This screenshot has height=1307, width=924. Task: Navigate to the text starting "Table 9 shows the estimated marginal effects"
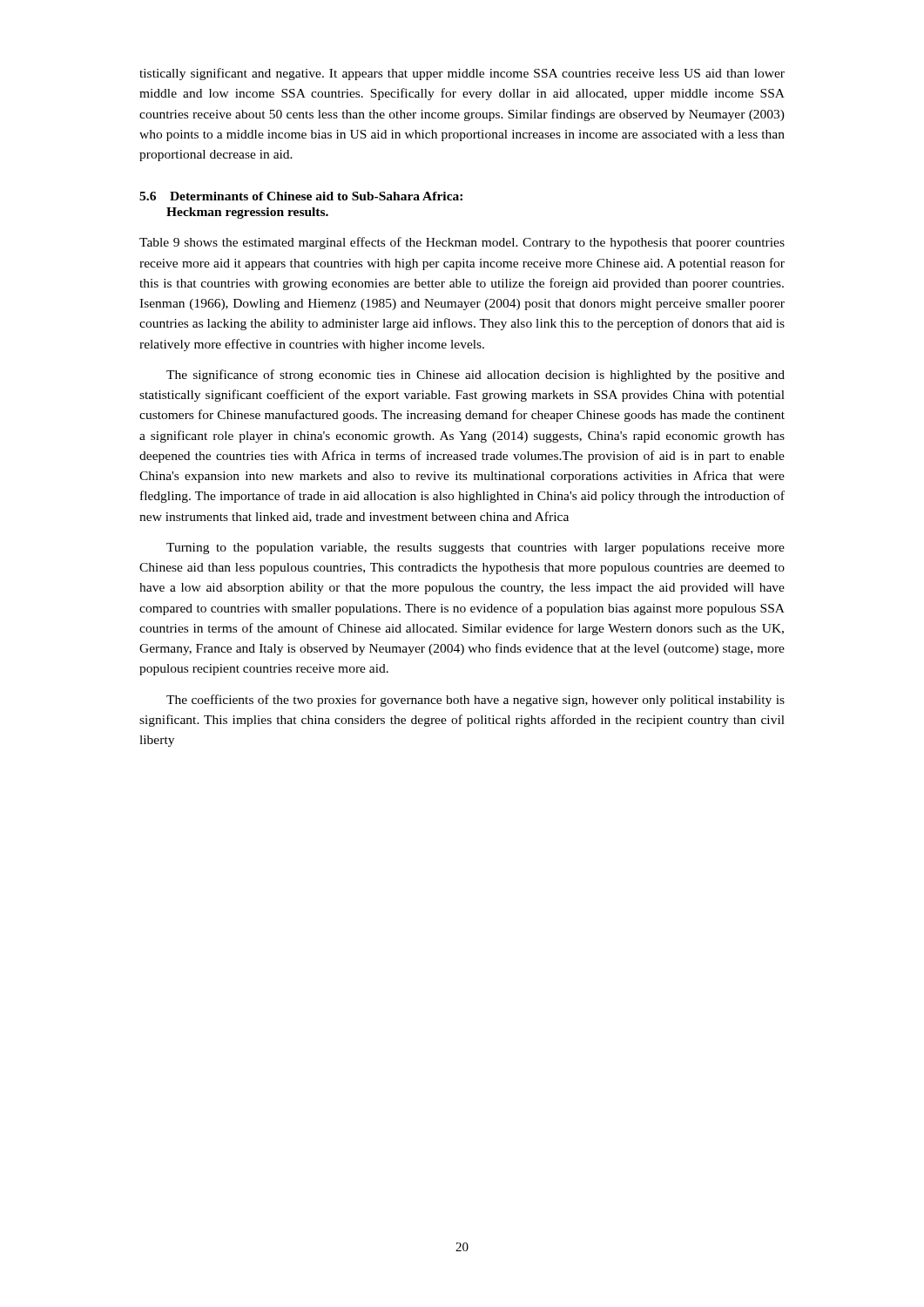point(462,293)
